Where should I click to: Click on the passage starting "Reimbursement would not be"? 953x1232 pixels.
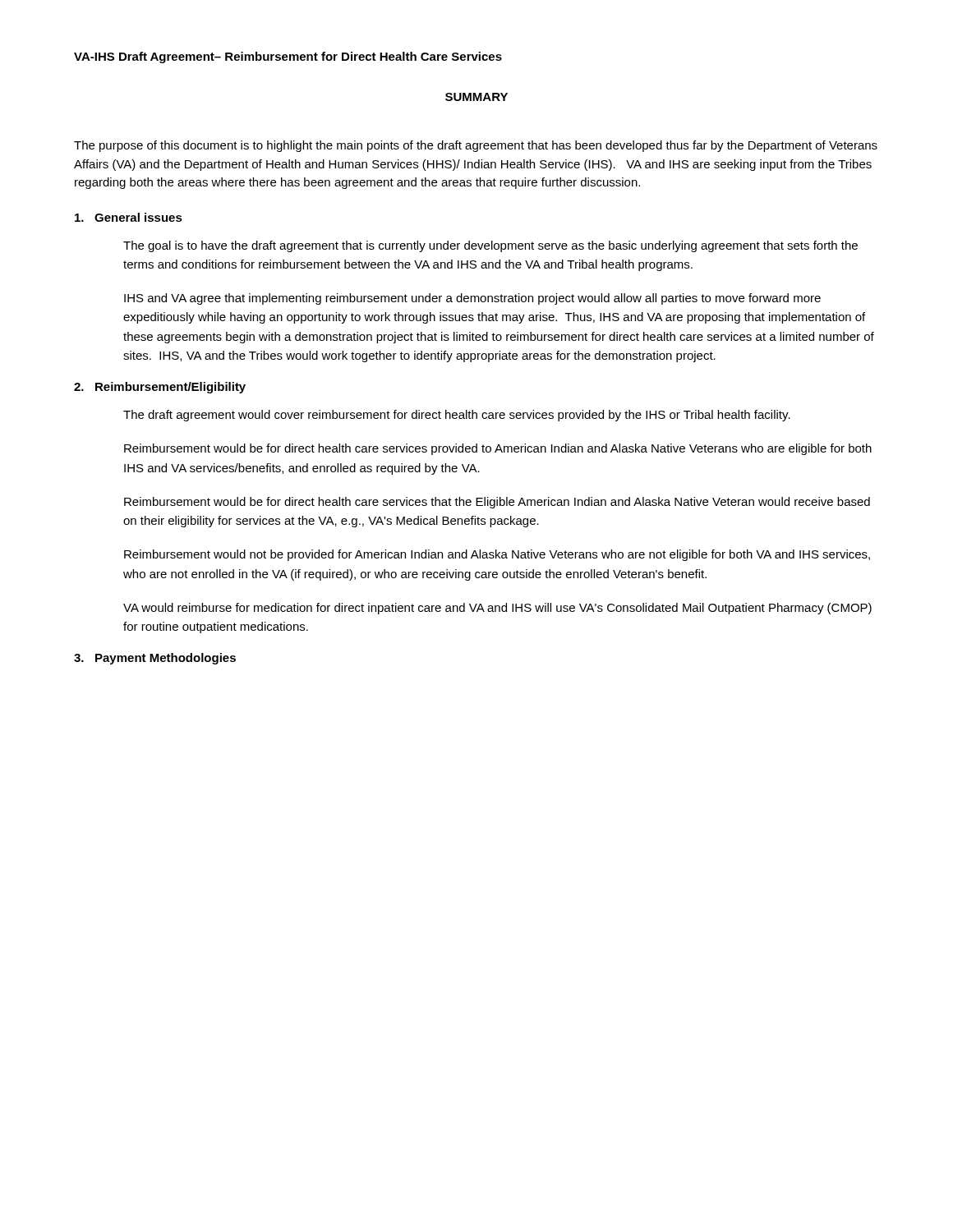(497, 564)
